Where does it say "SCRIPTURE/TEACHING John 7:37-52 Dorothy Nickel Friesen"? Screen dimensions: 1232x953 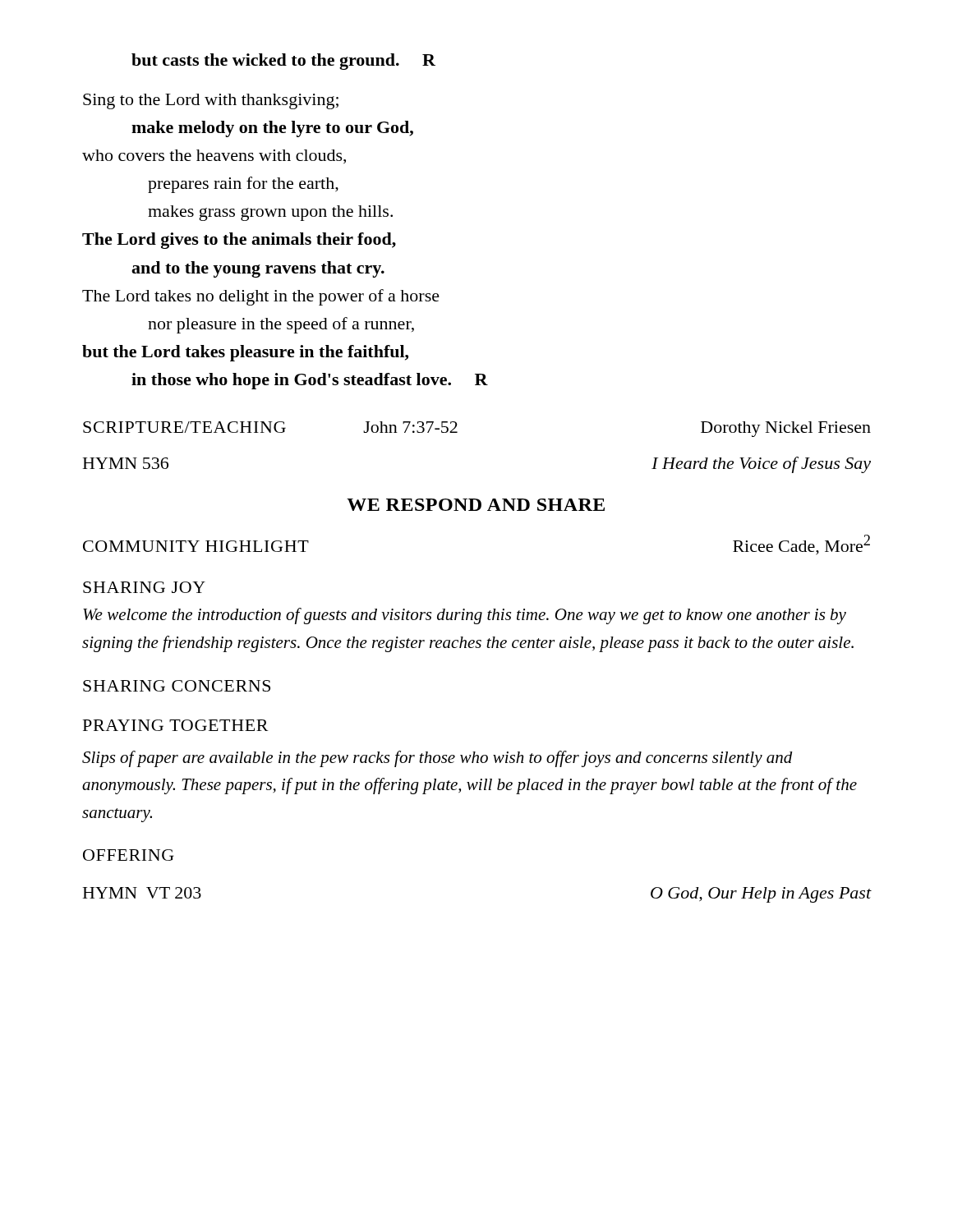click(176, 429)
